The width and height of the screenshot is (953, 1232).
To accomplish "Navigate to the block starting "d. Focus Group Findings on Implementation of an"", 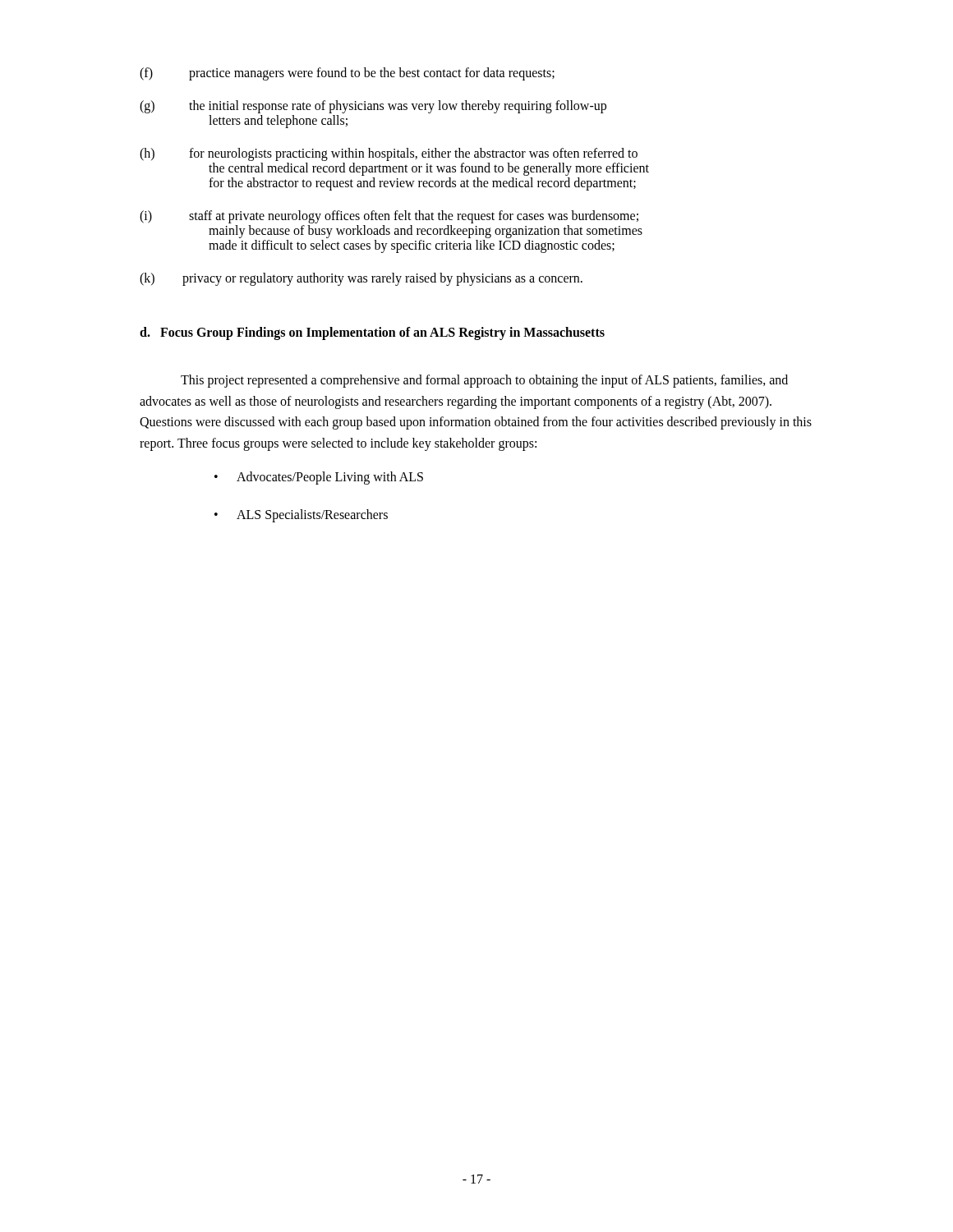I will point(372,332).
